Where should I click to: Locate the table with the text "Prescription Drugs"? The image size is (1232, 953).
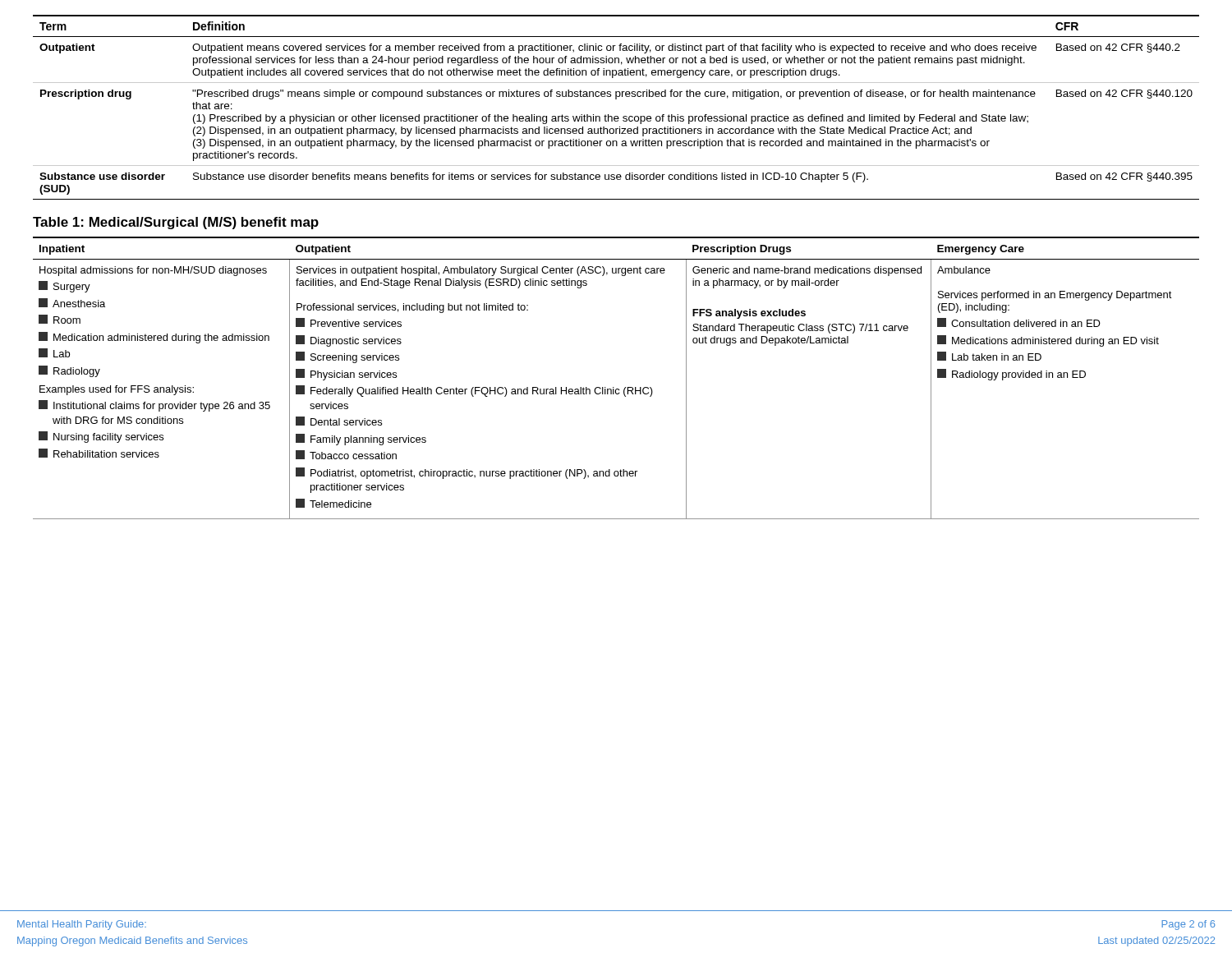[616, 378]
